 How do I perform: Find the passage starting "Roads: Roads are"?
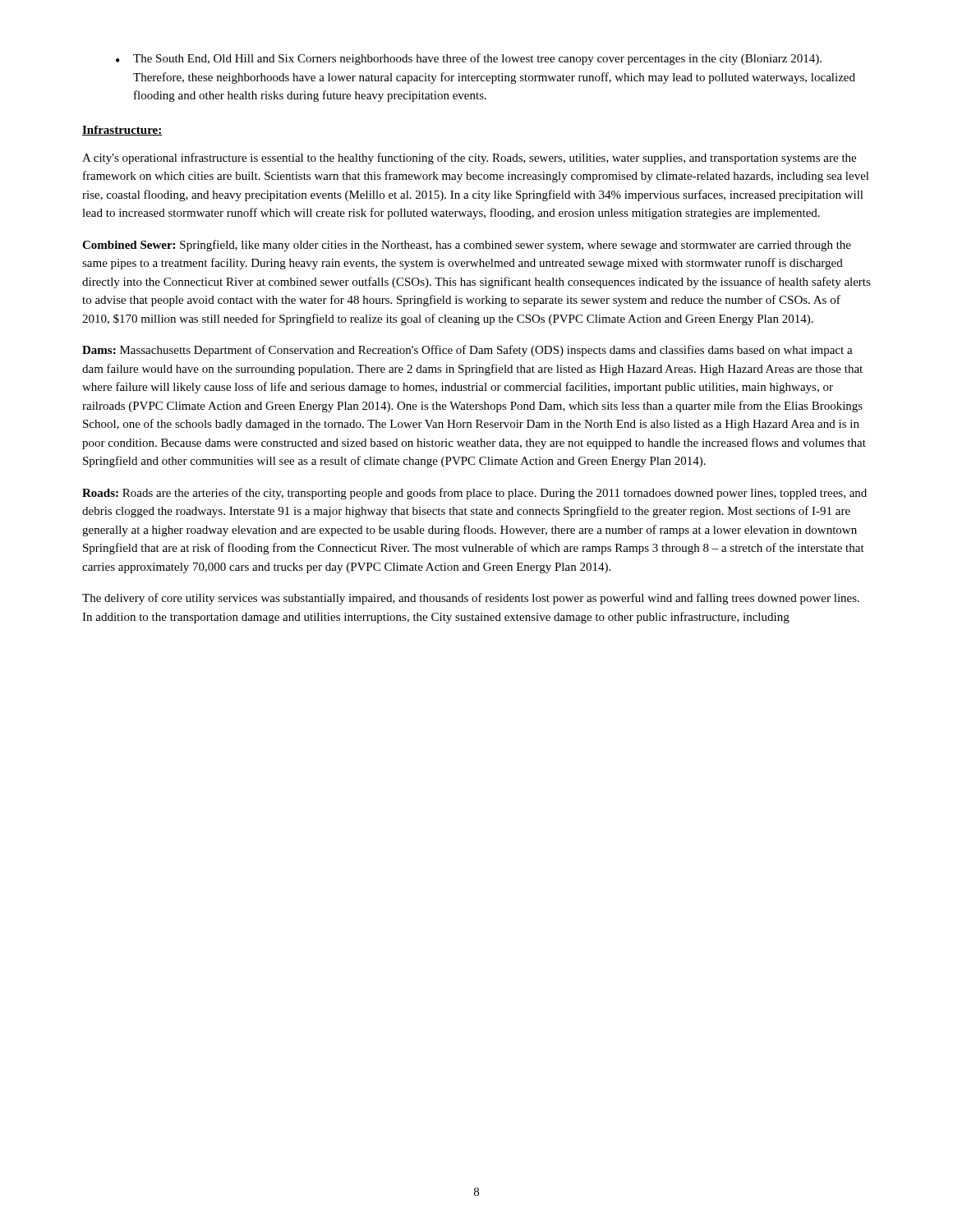pyautogui.click(x=475, y=529)
